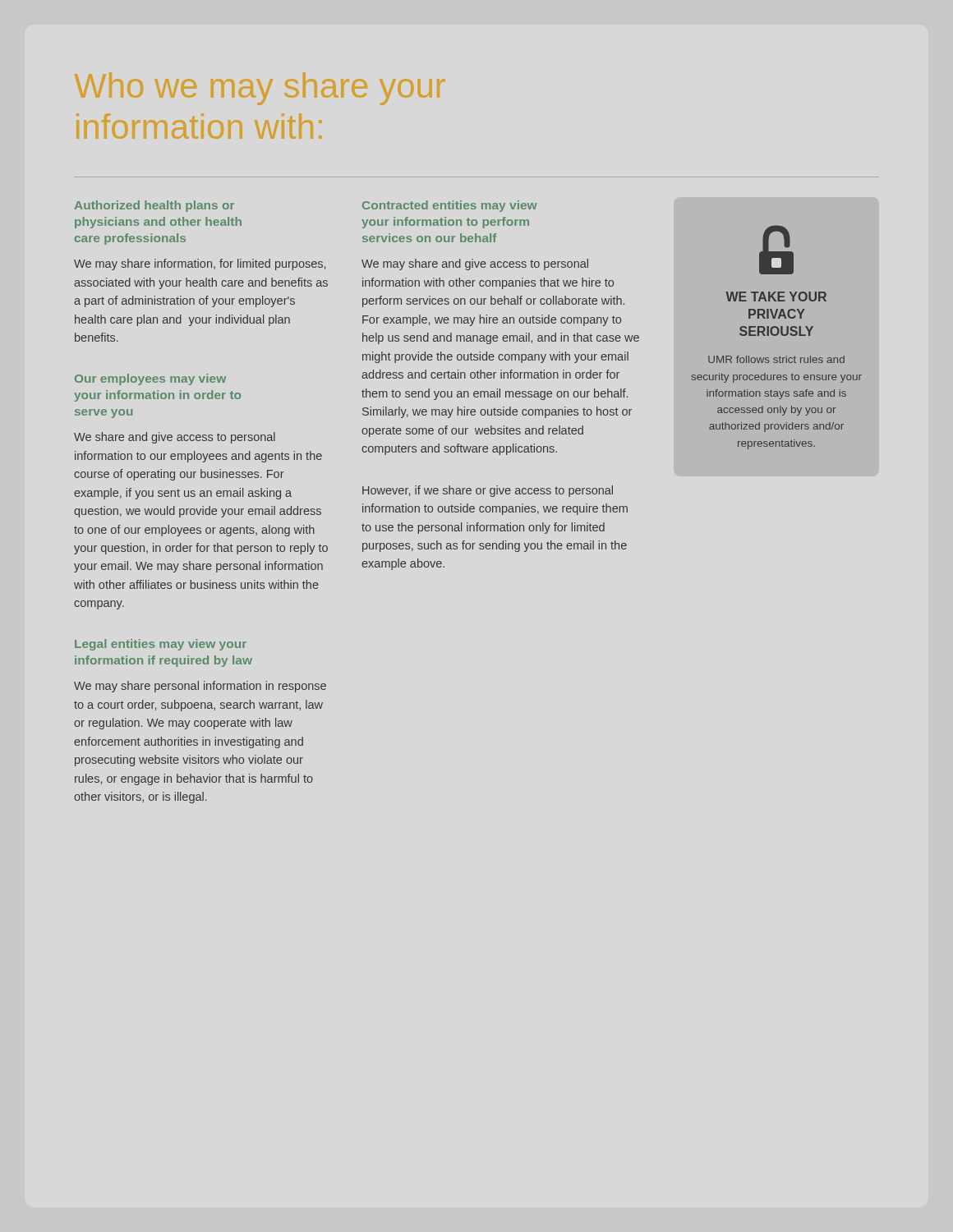953x1232 pixels.
Task: Find the title containing "Who we may share"
Action: 361,107
